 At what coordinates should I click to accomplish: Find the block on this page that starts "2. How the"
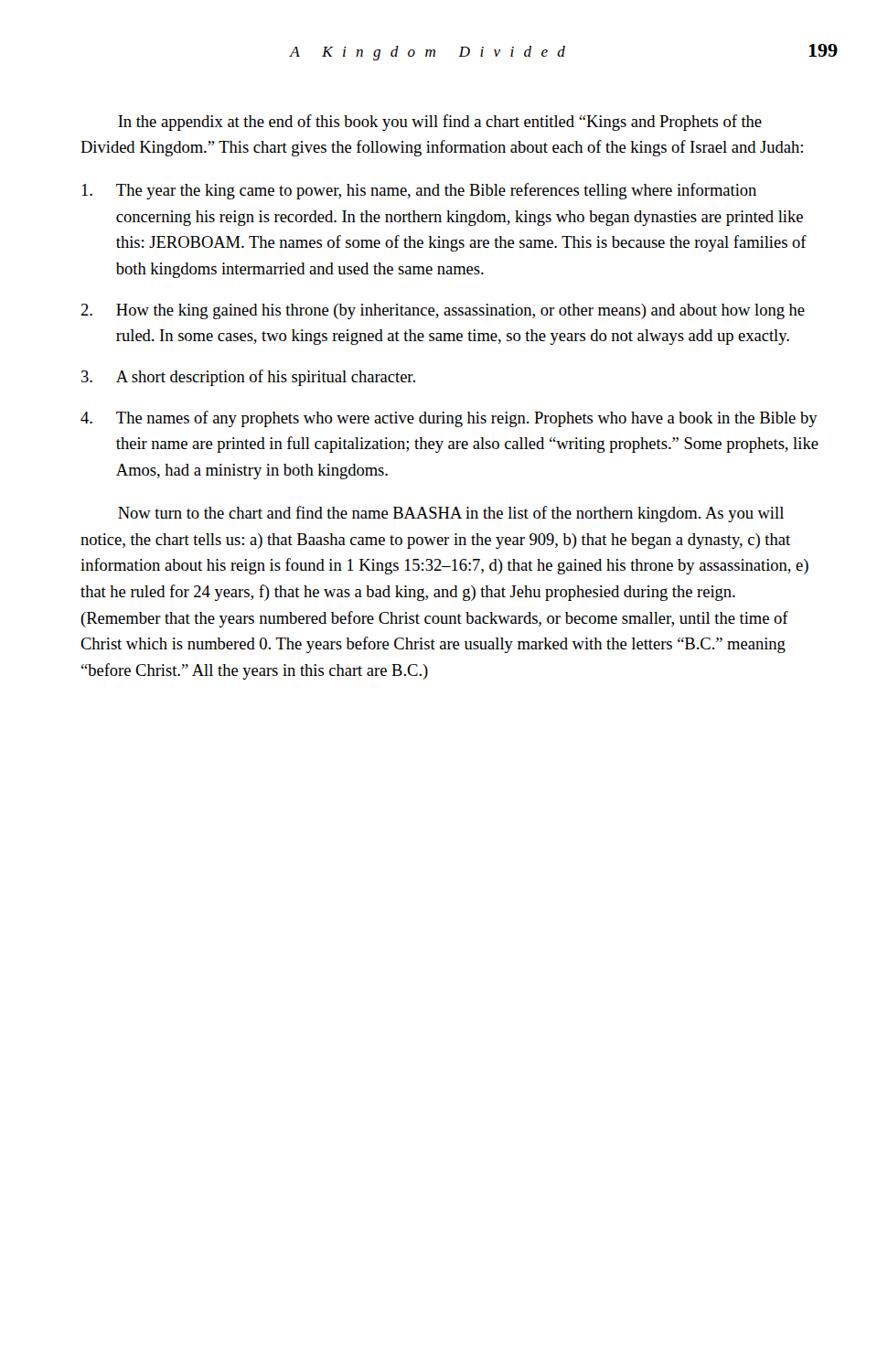[x=450, y=323]
